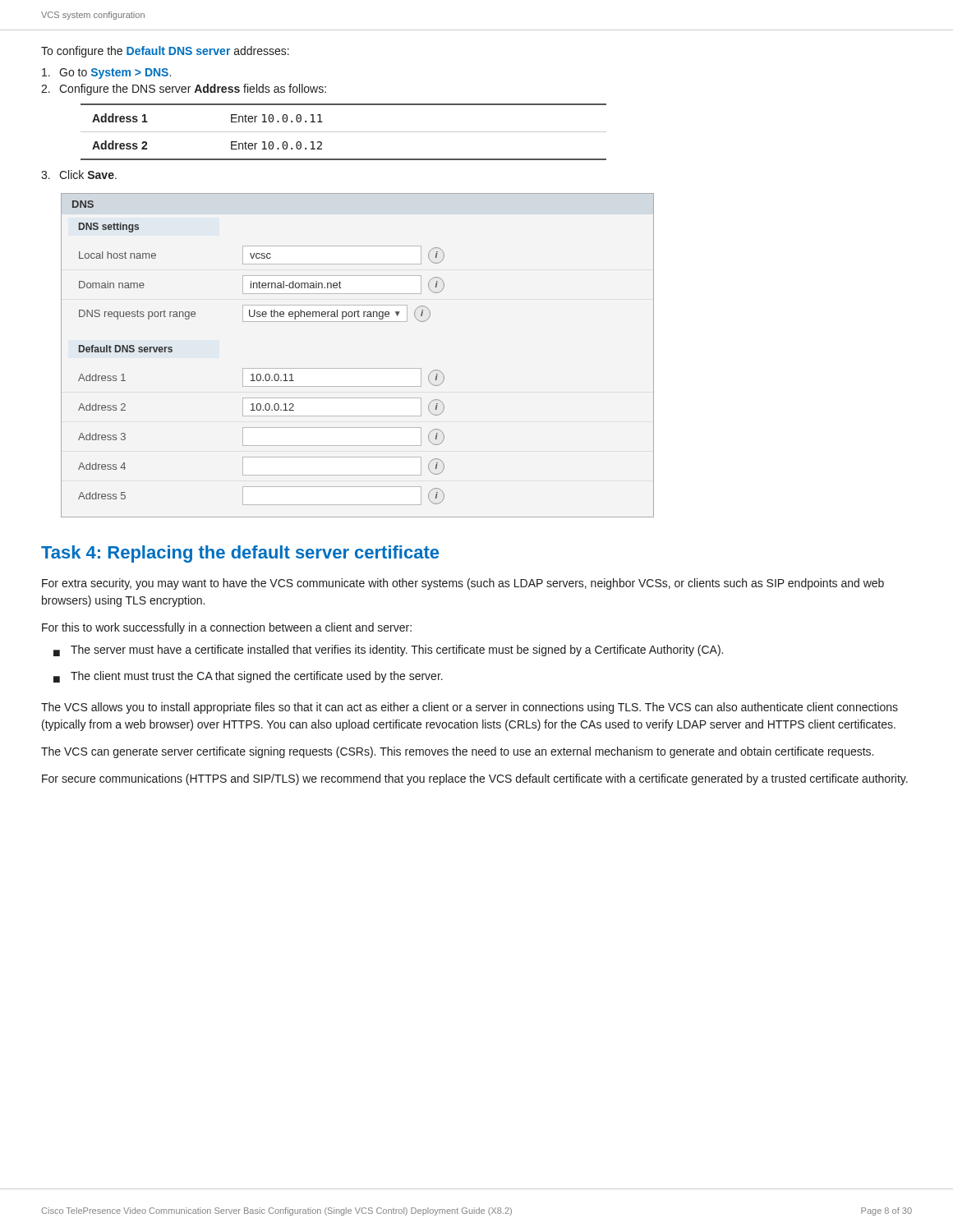Navigate to the passage starting "Go to System"
Screen dimensions: 1232x953
click(x=107, y=72)
